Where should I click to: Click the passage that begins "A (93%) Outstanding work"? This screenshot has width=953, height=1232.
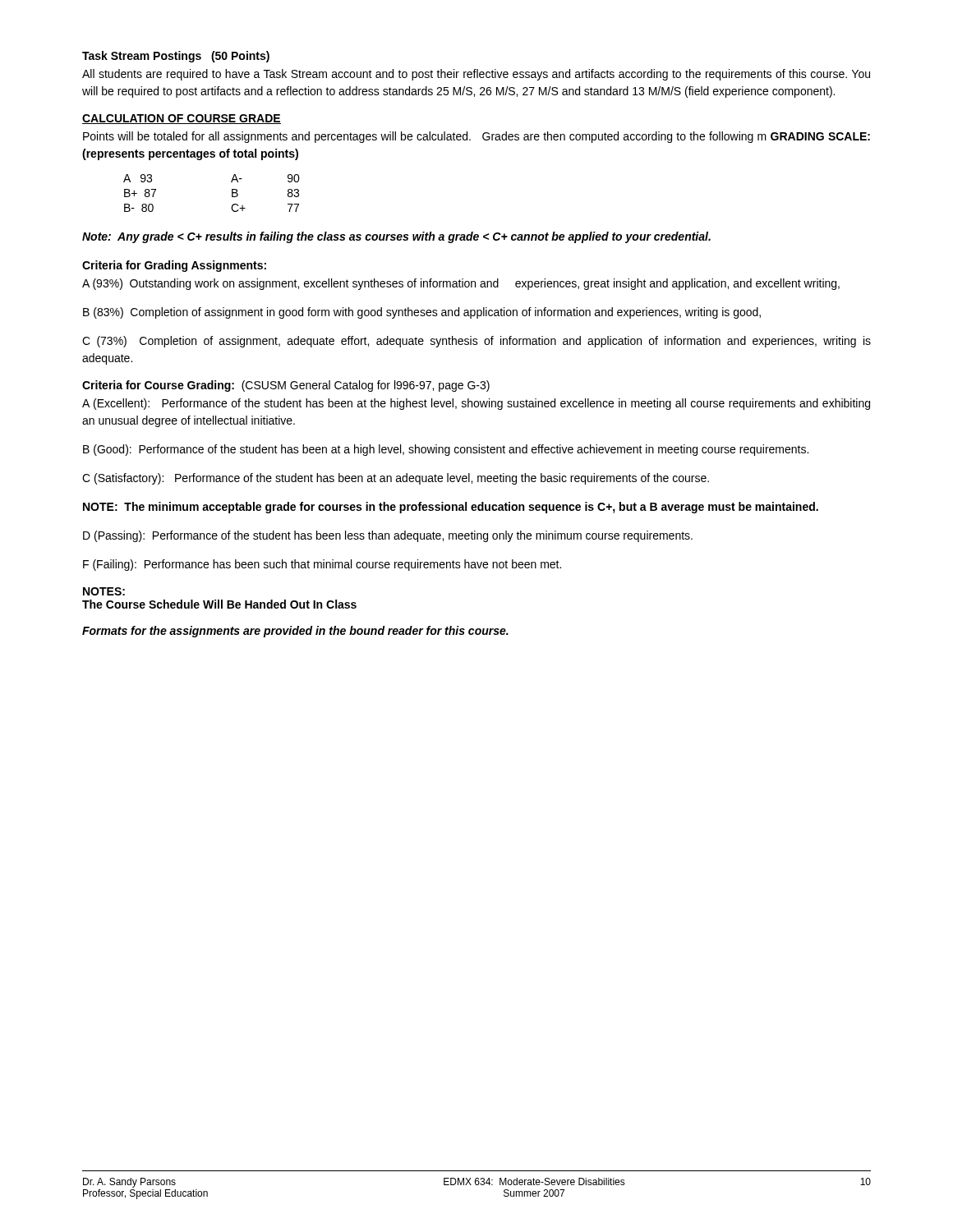point(461,283)
